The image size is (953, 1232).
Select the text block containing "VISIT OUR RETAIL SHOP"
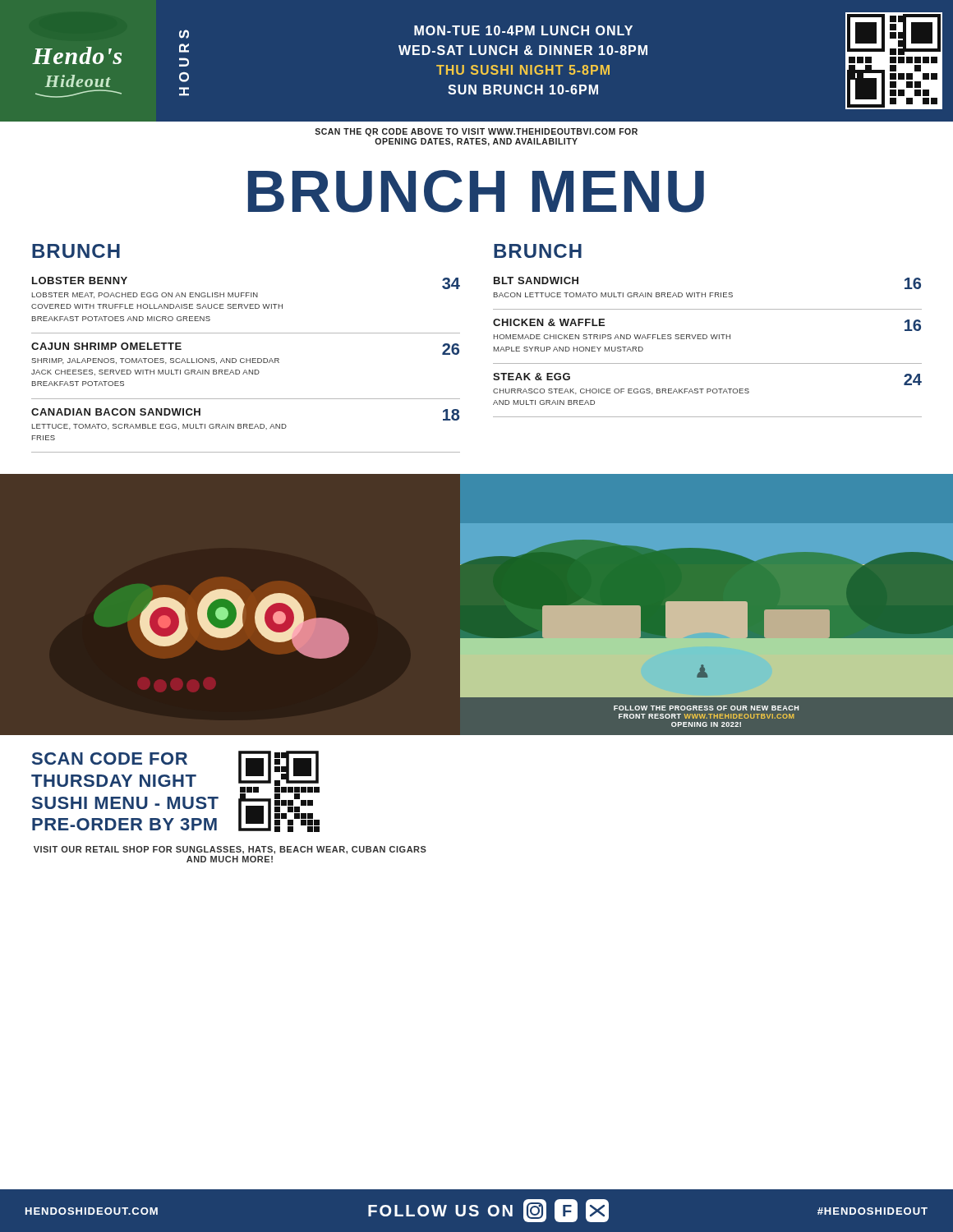pyautogui.click(x=230, y=854)
